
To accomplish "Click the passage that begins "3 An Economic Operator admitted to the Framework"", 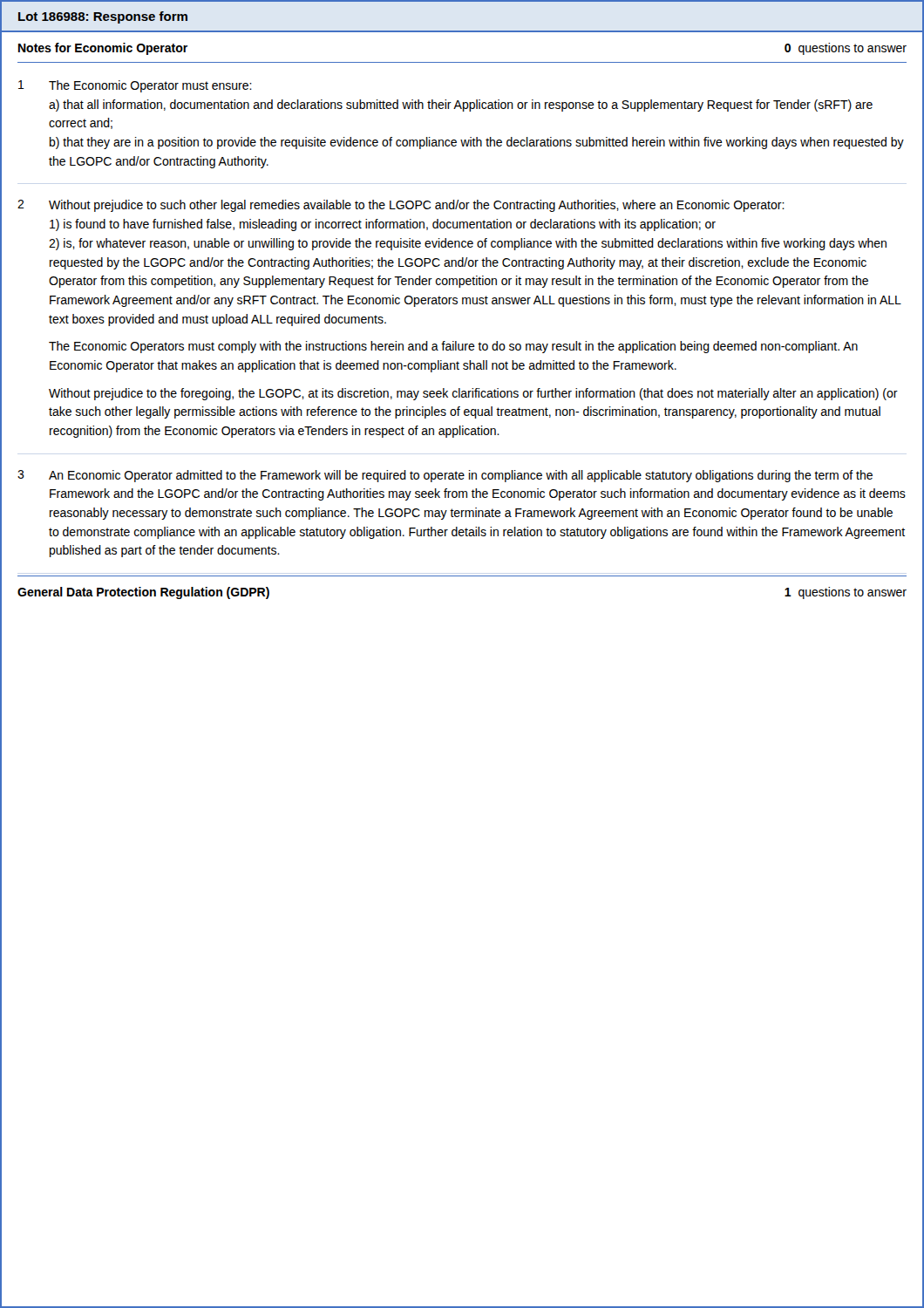I will coord(462,514).
